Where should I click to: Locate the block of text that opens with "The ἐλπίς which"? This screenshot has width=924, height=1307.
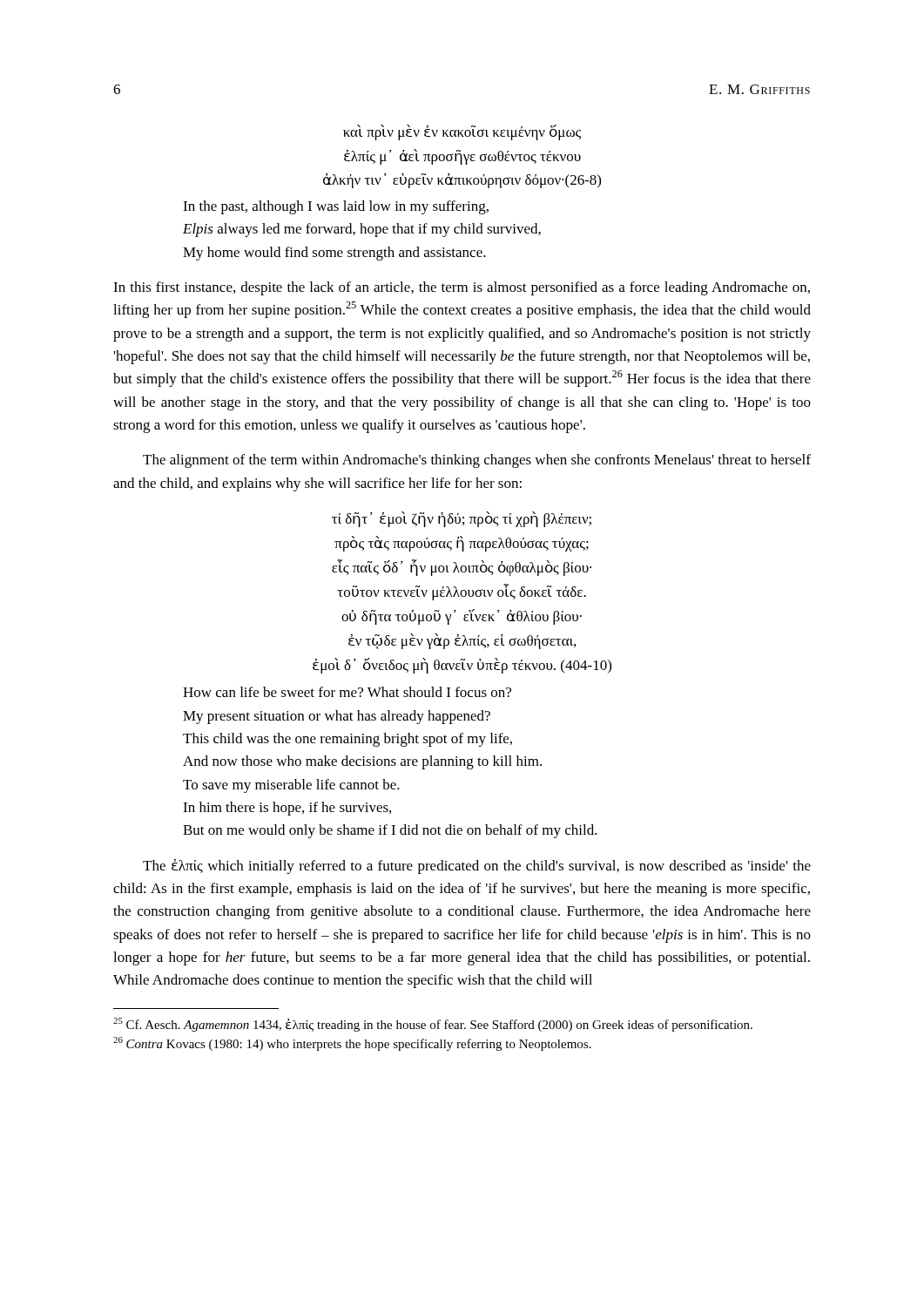coord(462,923)
